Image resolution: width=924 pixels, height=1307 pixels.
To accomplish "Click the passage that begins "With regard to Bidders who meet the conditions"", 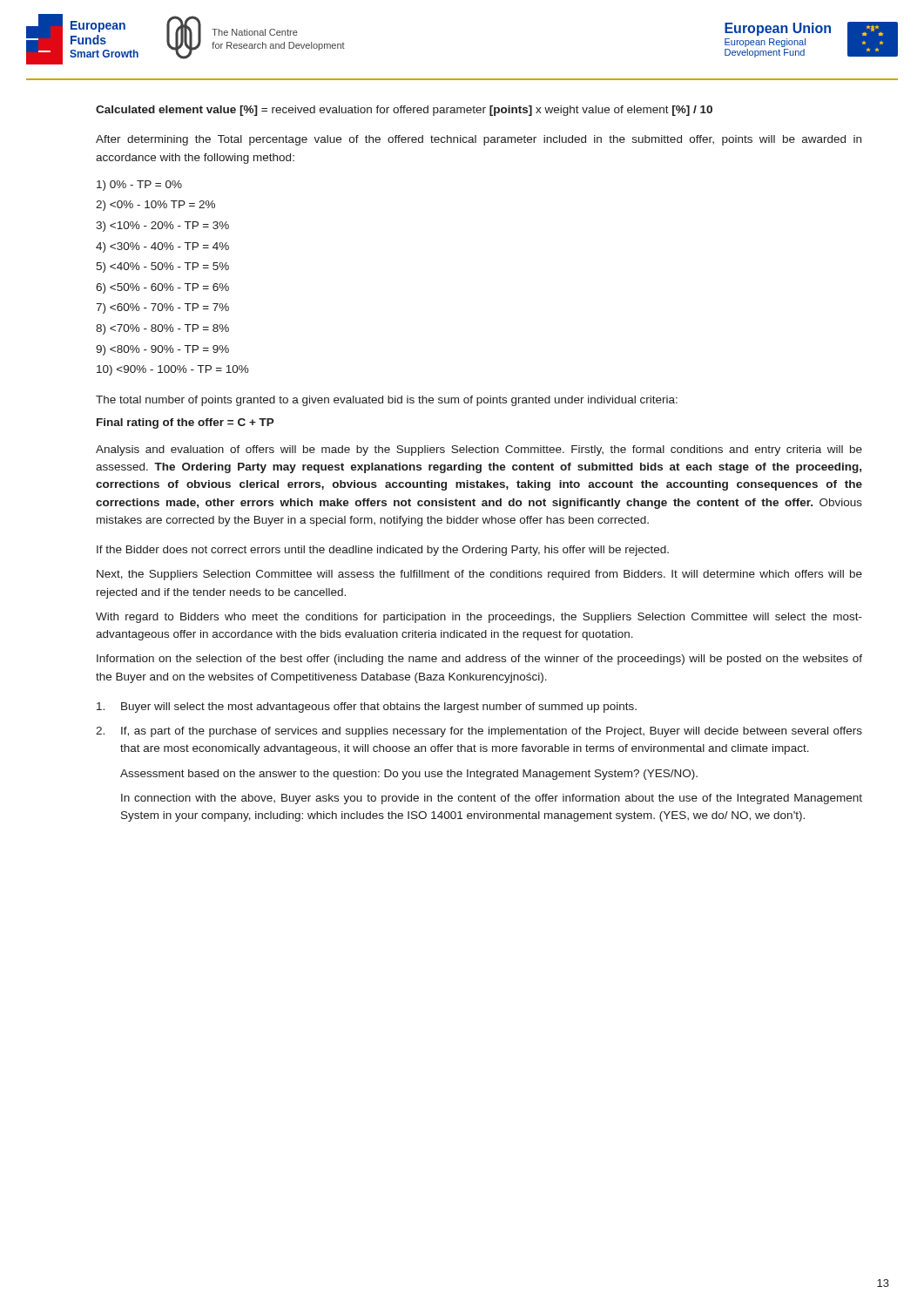I will point(479,625).
